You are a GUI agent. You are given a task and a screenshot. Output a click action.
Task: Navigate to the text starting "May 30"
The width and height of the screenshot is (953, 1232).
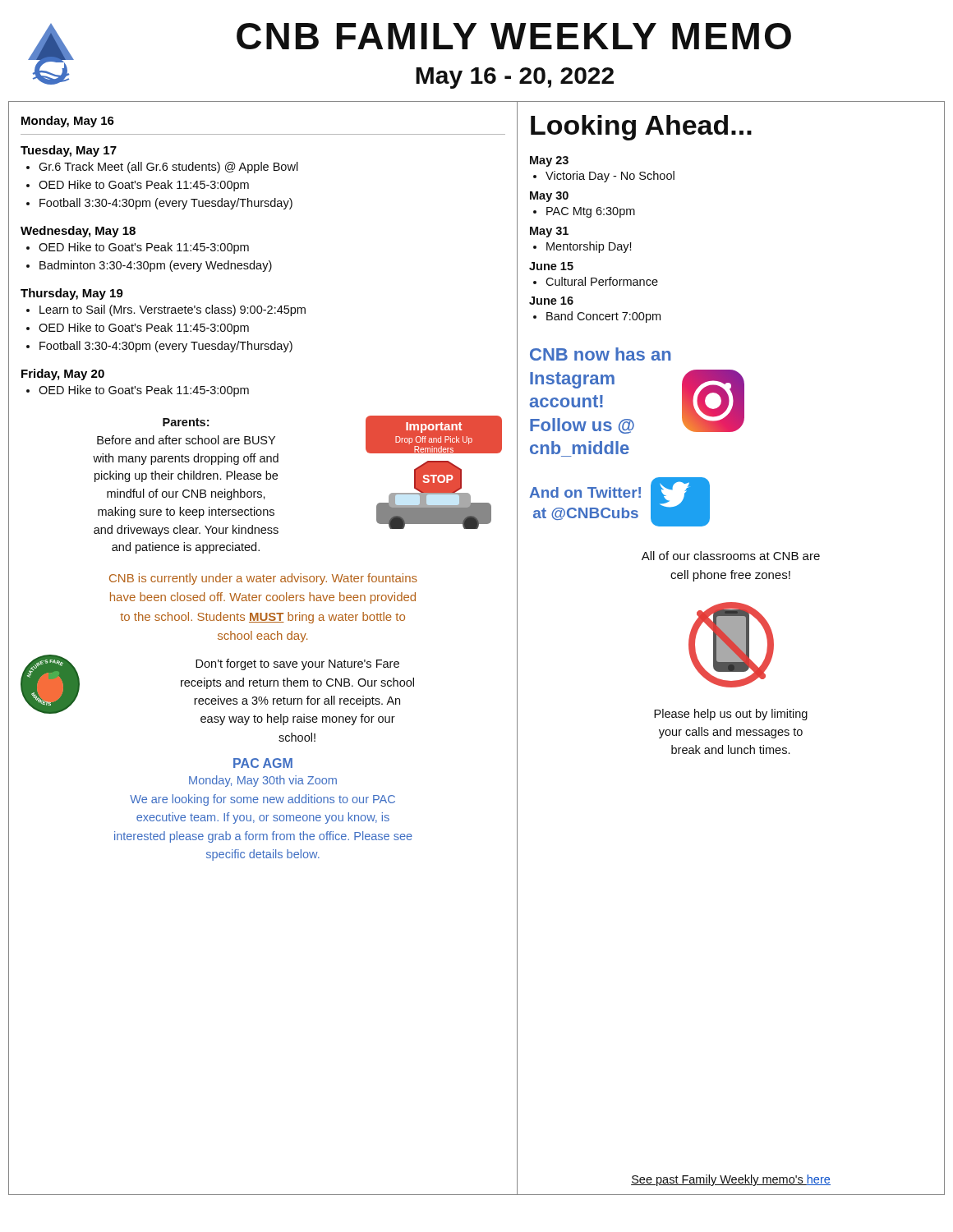tap(549, 196)
